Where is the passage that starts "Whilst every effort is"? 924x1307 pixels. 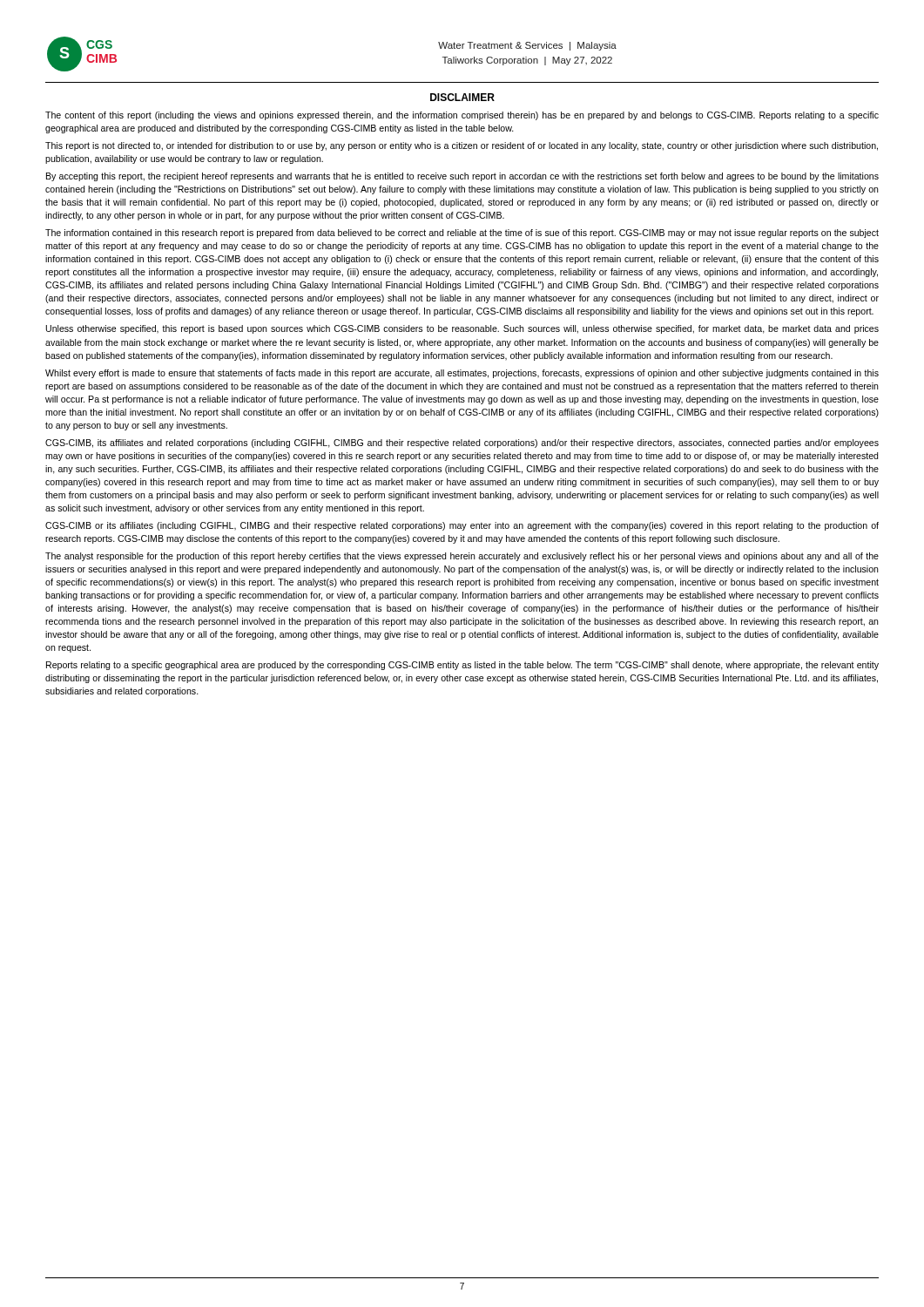(x=462, y=399)
